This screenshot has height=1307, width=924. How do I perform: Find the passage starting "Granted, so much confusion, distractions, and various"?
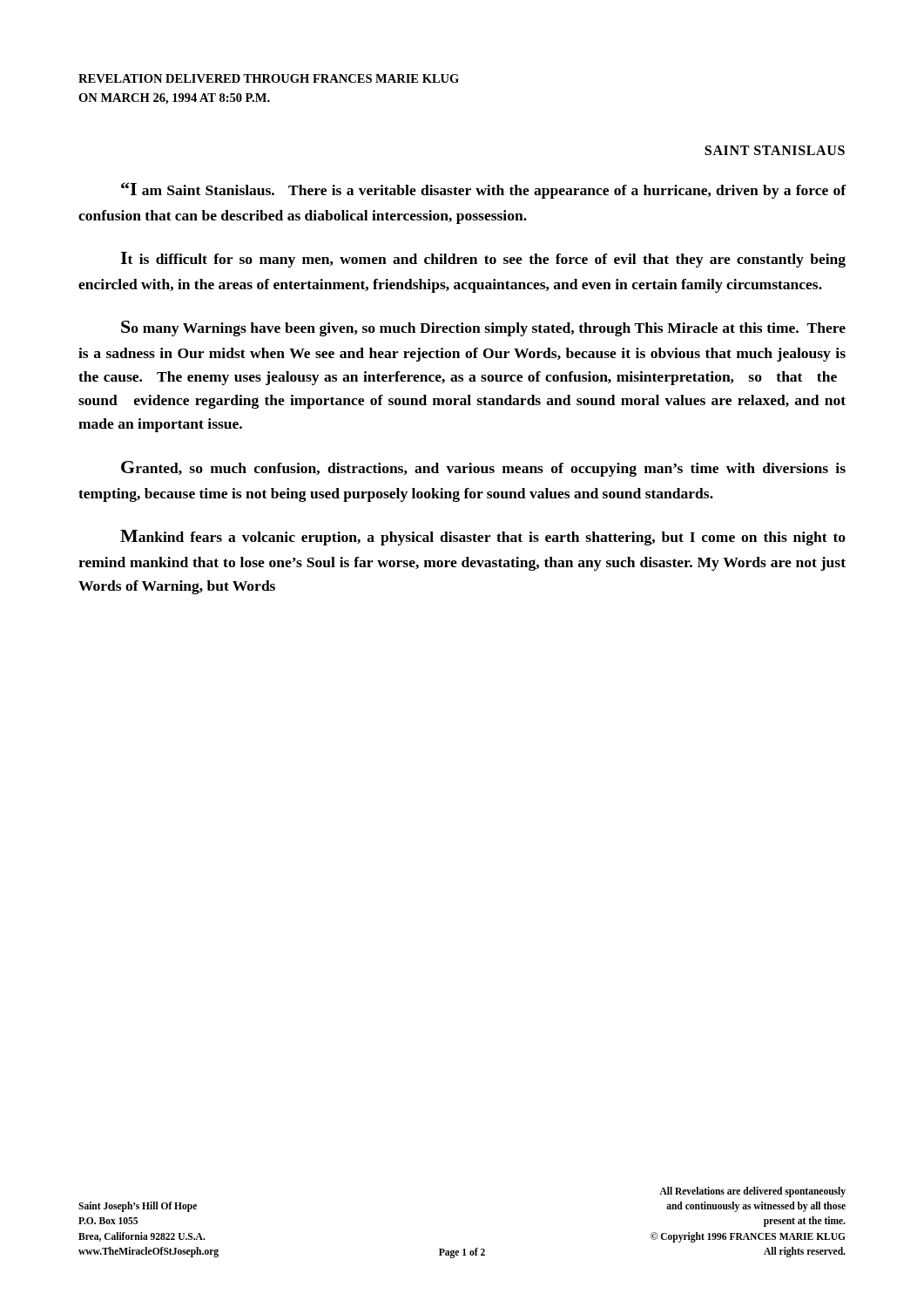point(462,478)
